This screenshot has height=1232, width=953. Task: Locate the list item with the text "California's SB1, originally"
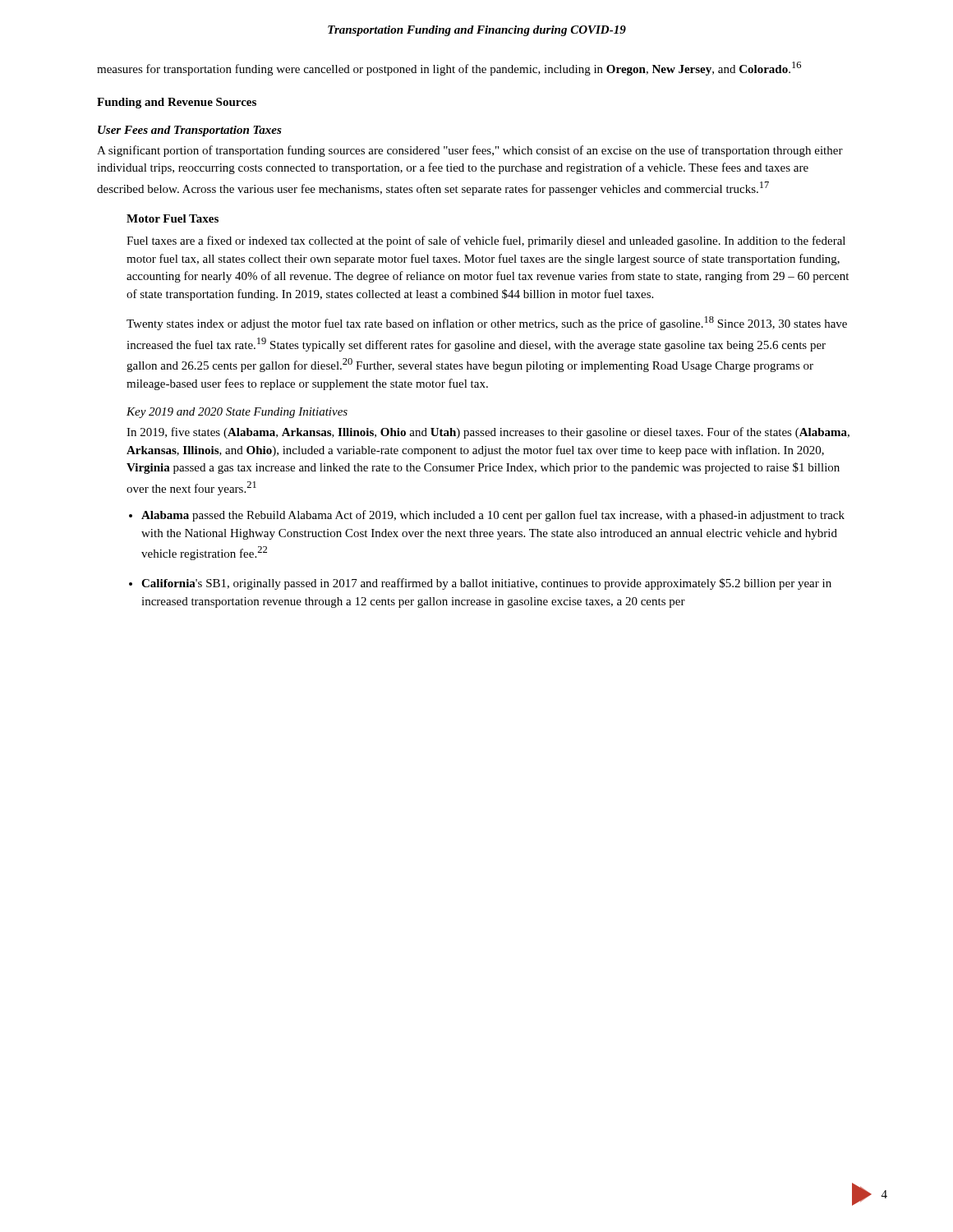tap(486, 592)
